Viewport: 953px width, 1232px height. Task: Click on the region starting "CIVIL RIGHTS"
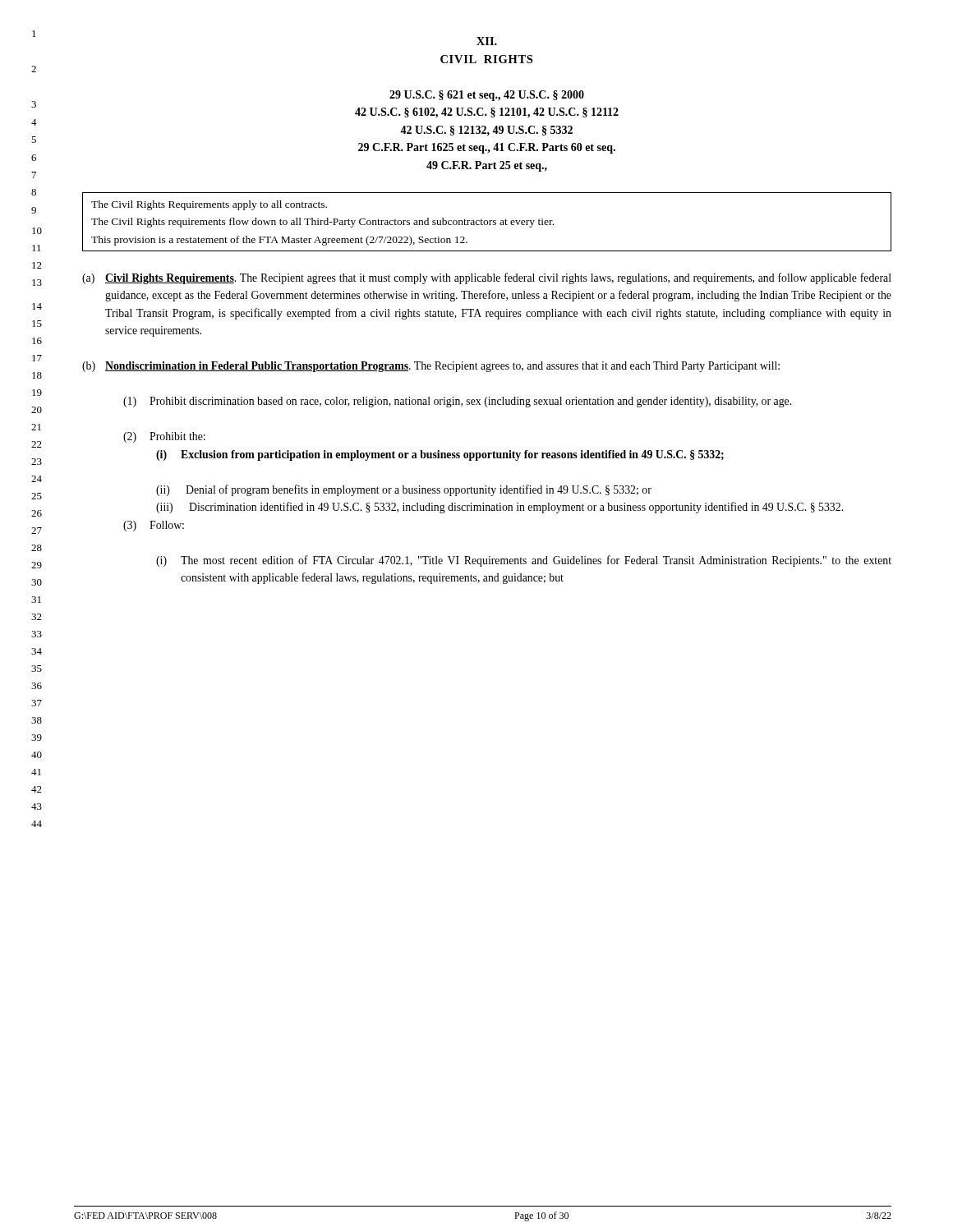[x=487, y=59]
